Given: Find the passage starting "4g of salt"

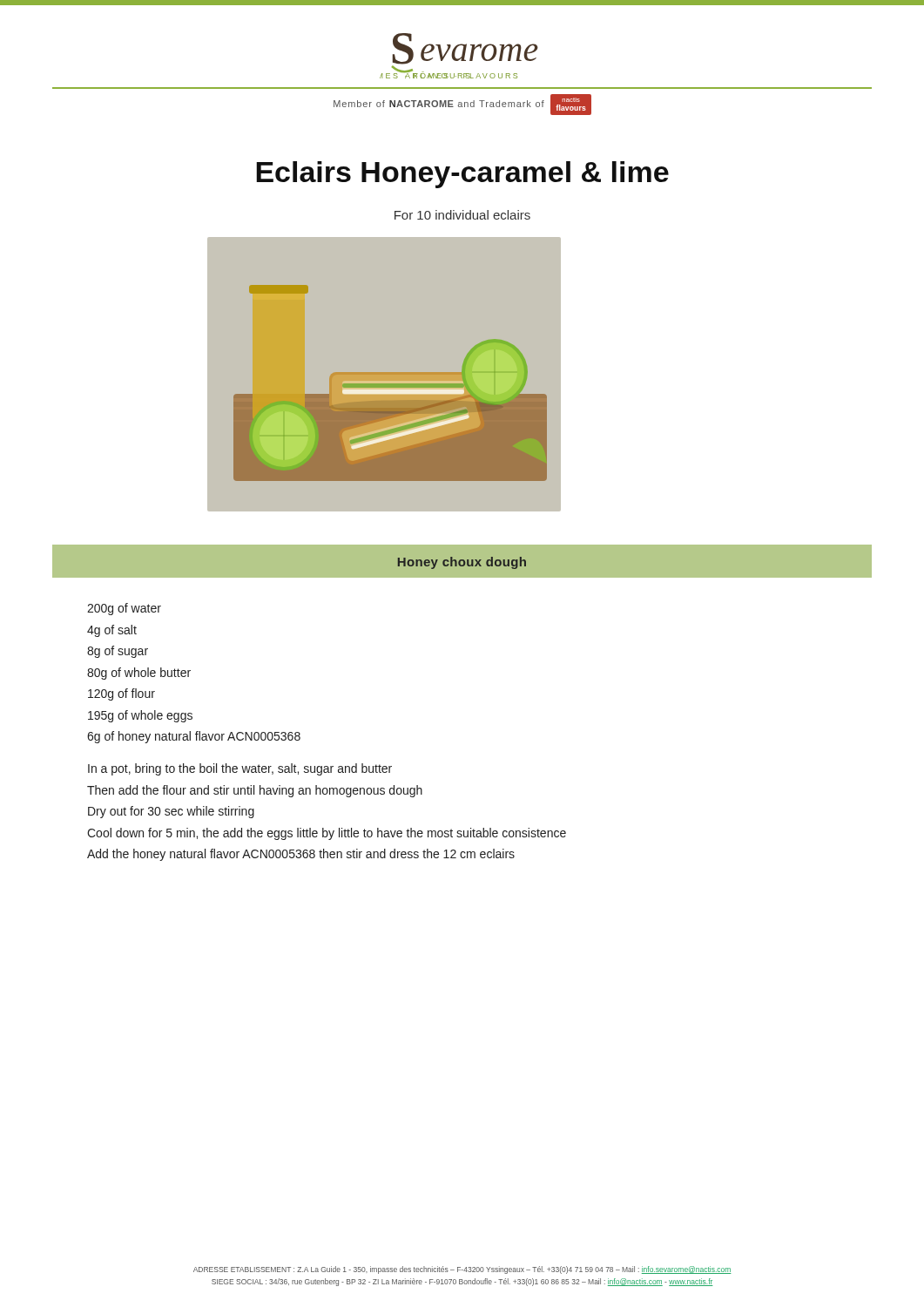Looking at the screenshot, I should coord(112,630).
